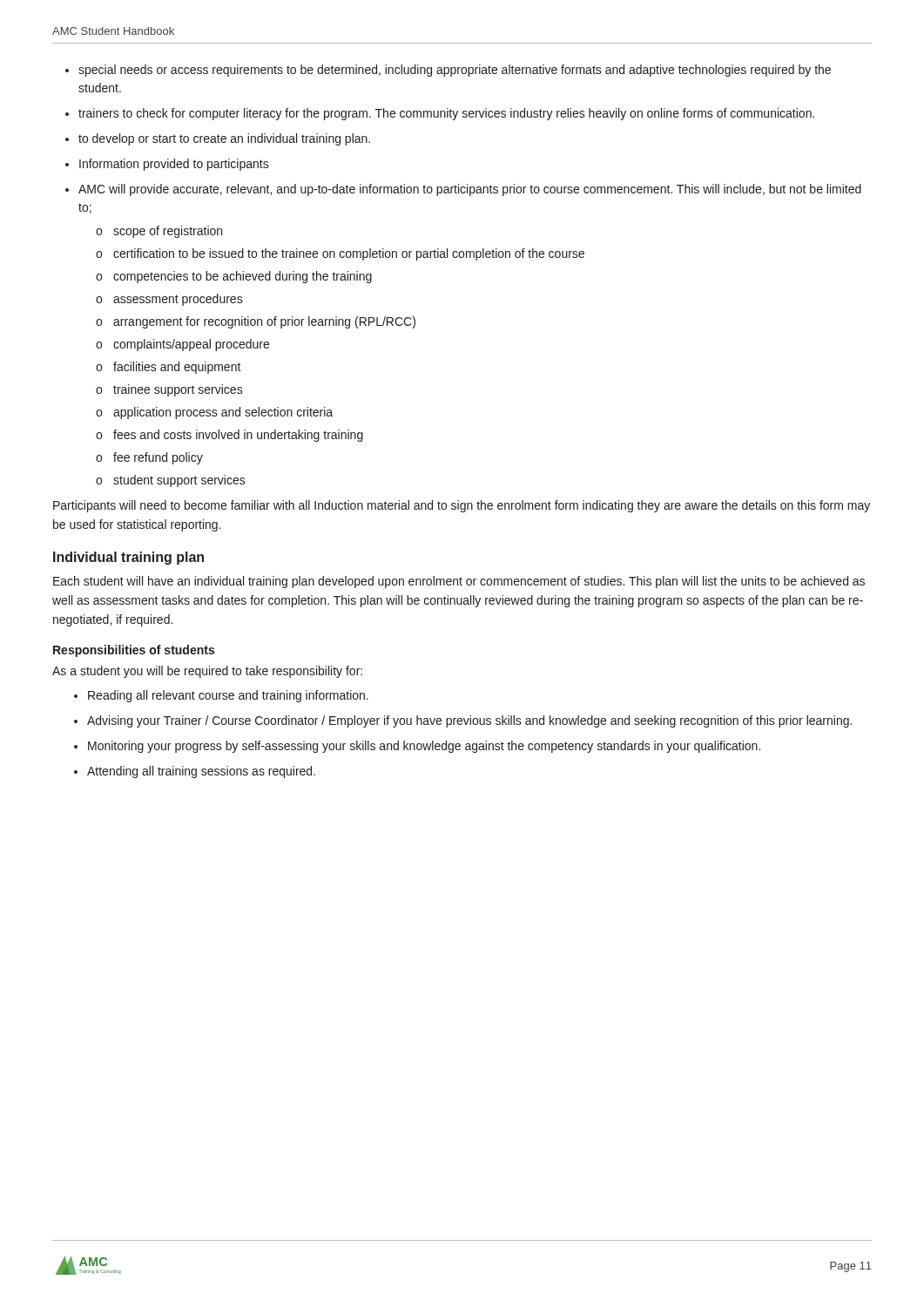Where is the passage that starts "competencies to be achieved"?
The height and width of the screenshot is (1307, 924).
[x=243, y=276]
